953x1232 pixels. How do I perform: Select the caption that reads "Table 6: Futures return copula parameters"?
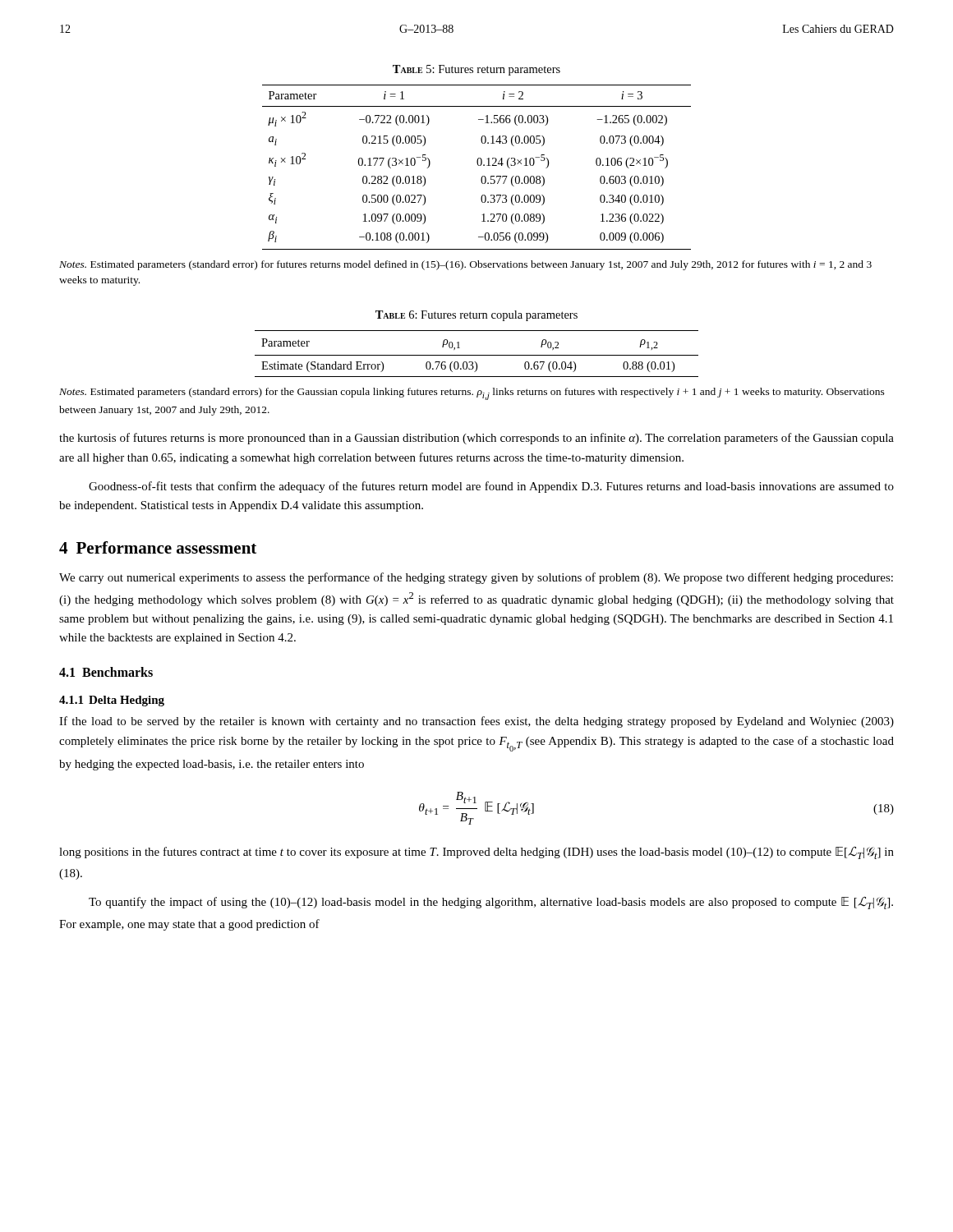pyautogui.click(x=476, y=315)
